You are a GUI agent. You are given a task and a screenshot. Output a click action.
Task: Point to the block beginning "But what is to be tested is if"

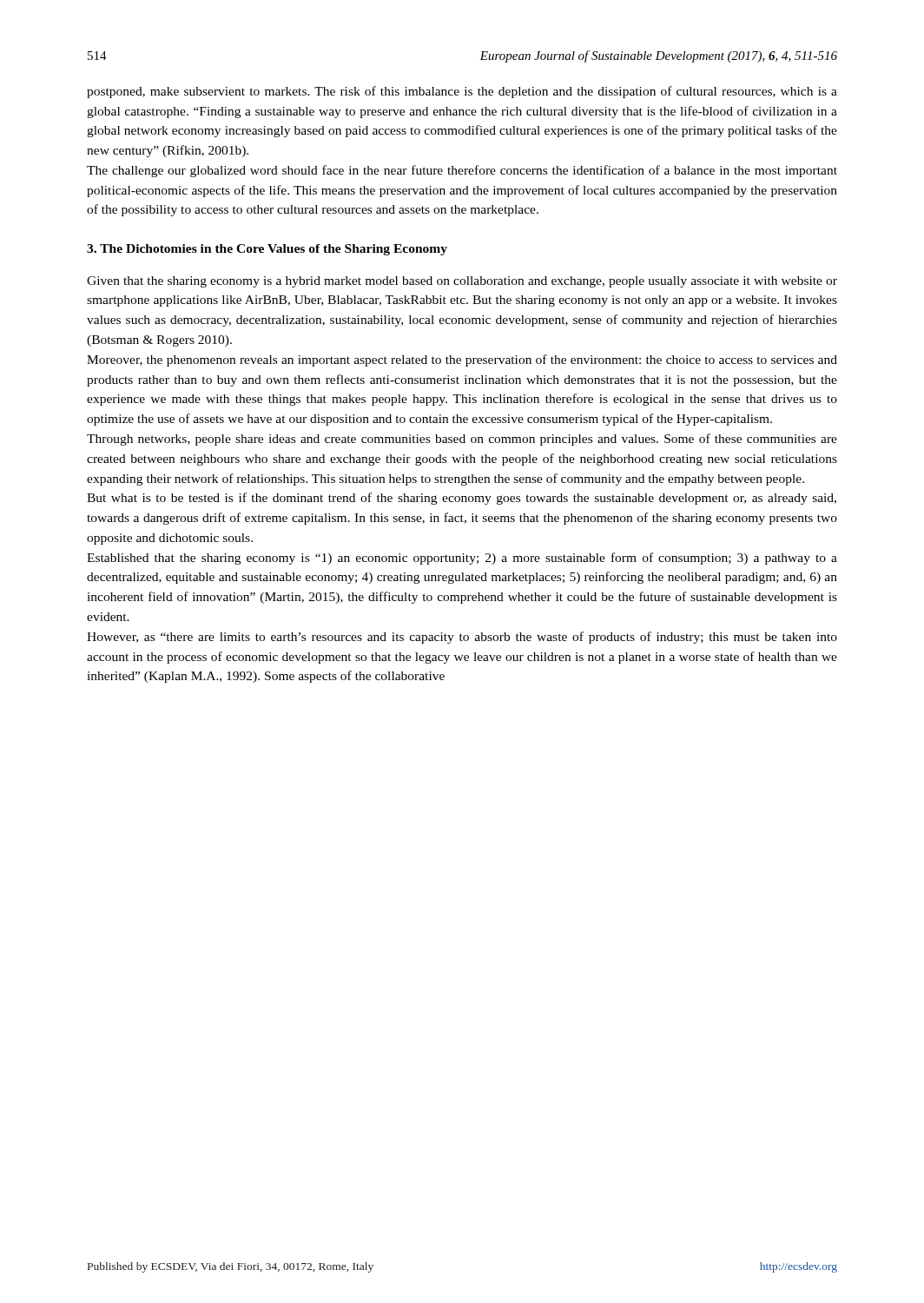(462, 518)
